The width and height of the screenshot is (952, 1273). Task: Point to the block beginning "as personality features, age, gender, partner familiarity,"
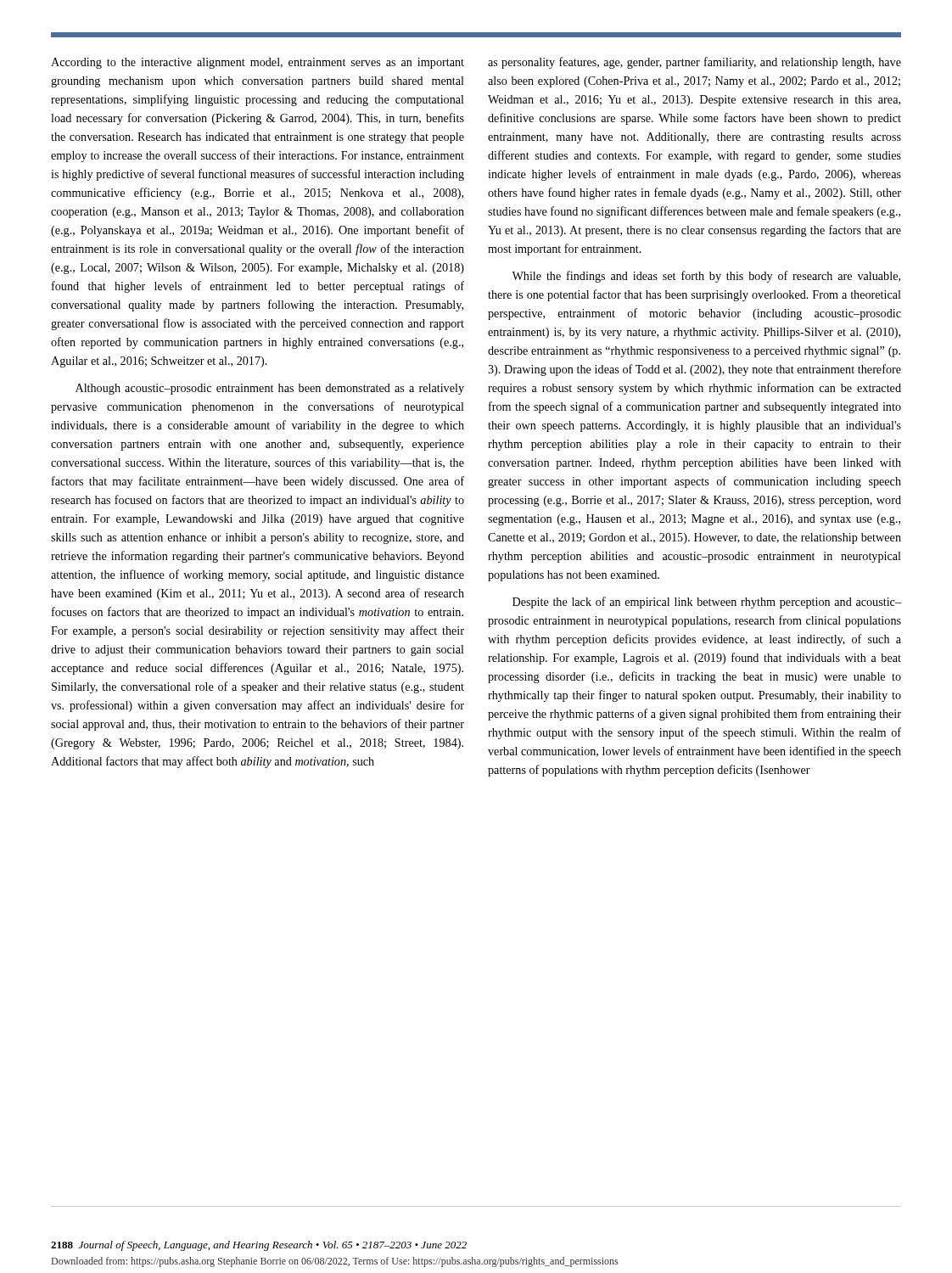[x=694, y=155]
